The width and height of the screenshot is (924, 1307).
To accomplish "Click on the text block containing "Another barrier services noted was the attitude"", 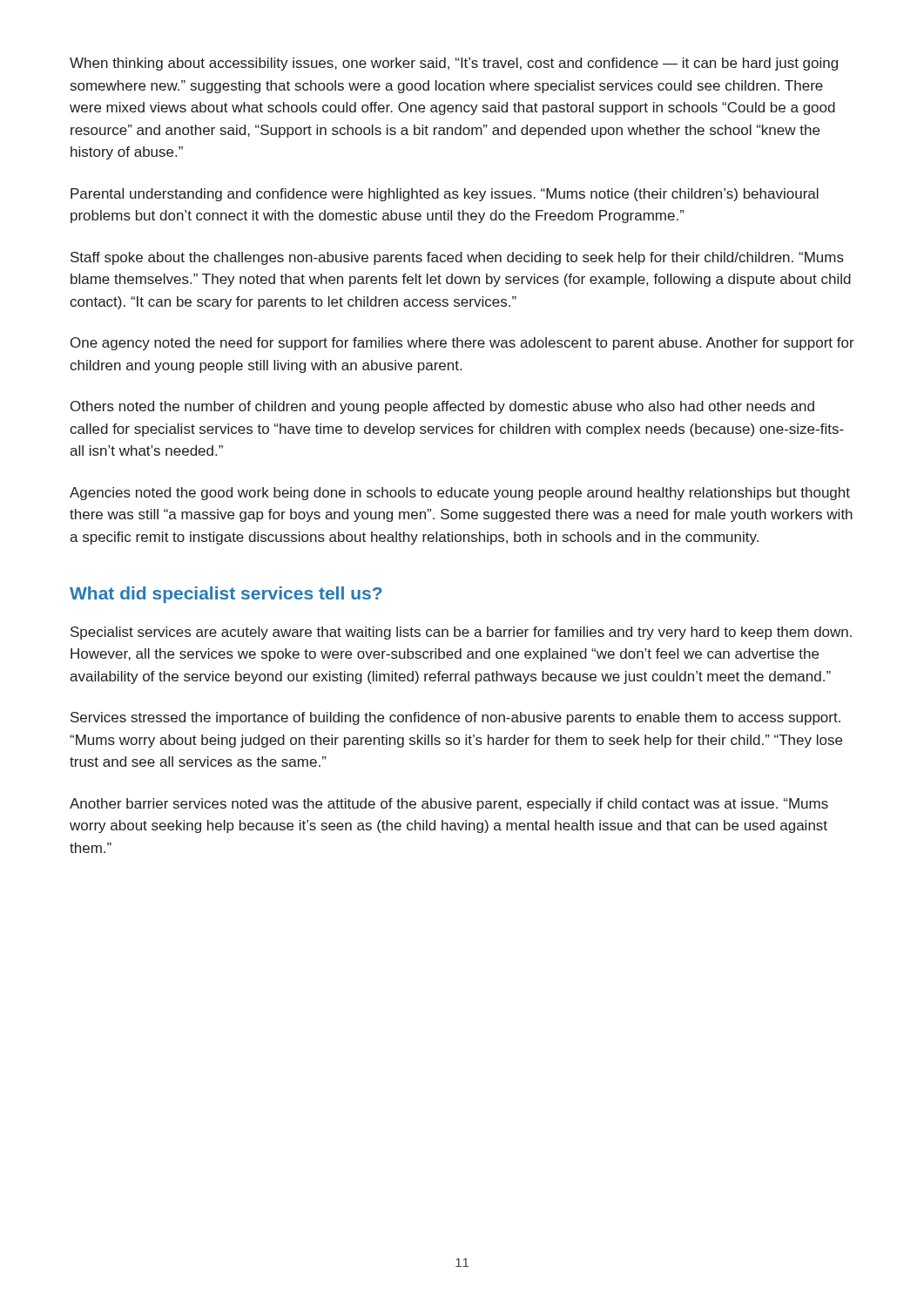I will (x=449, y=826).
